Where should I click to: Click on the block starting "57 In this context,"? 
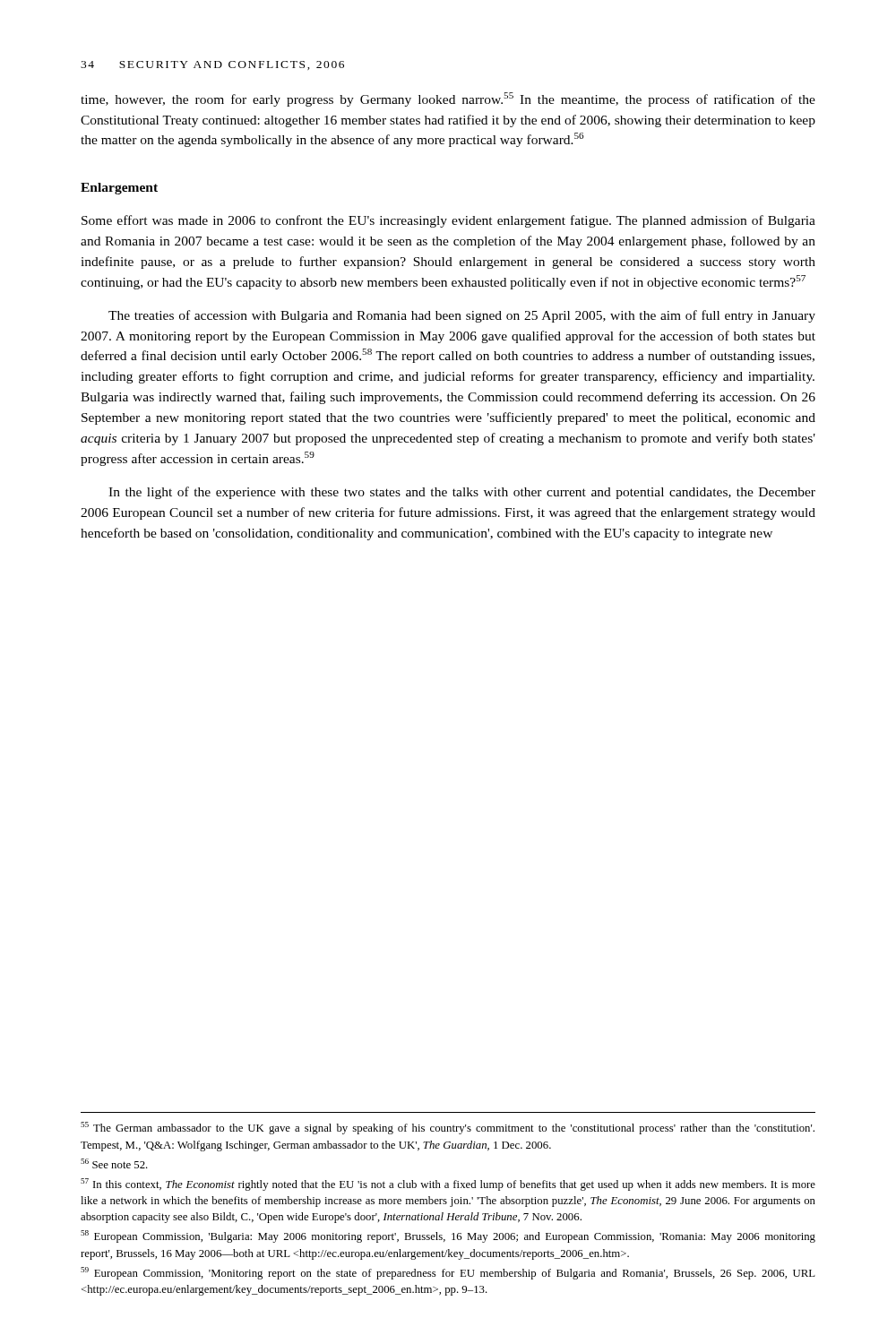point(448,1200)
